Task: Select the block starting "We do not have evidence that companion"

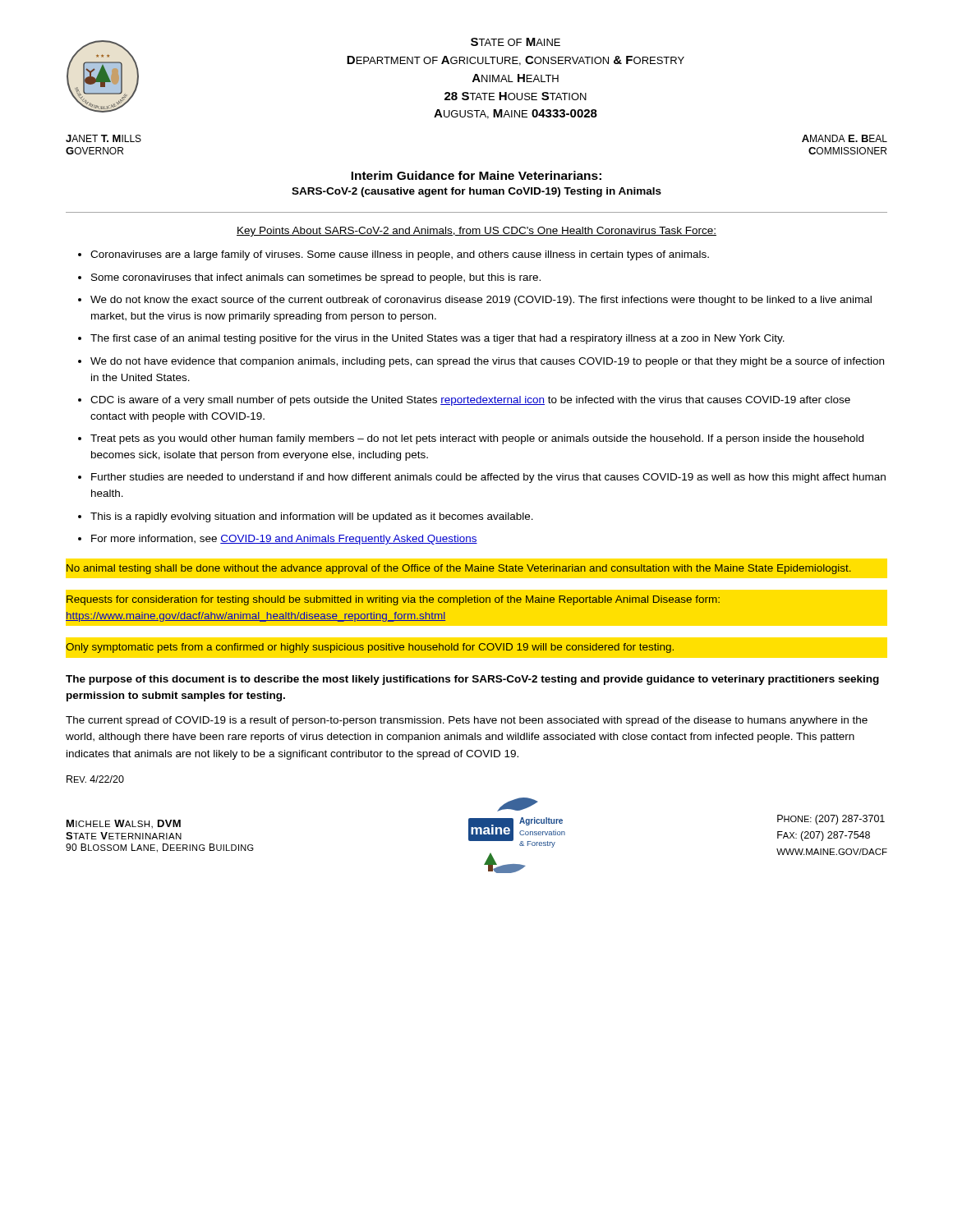Action: point(488,369)
